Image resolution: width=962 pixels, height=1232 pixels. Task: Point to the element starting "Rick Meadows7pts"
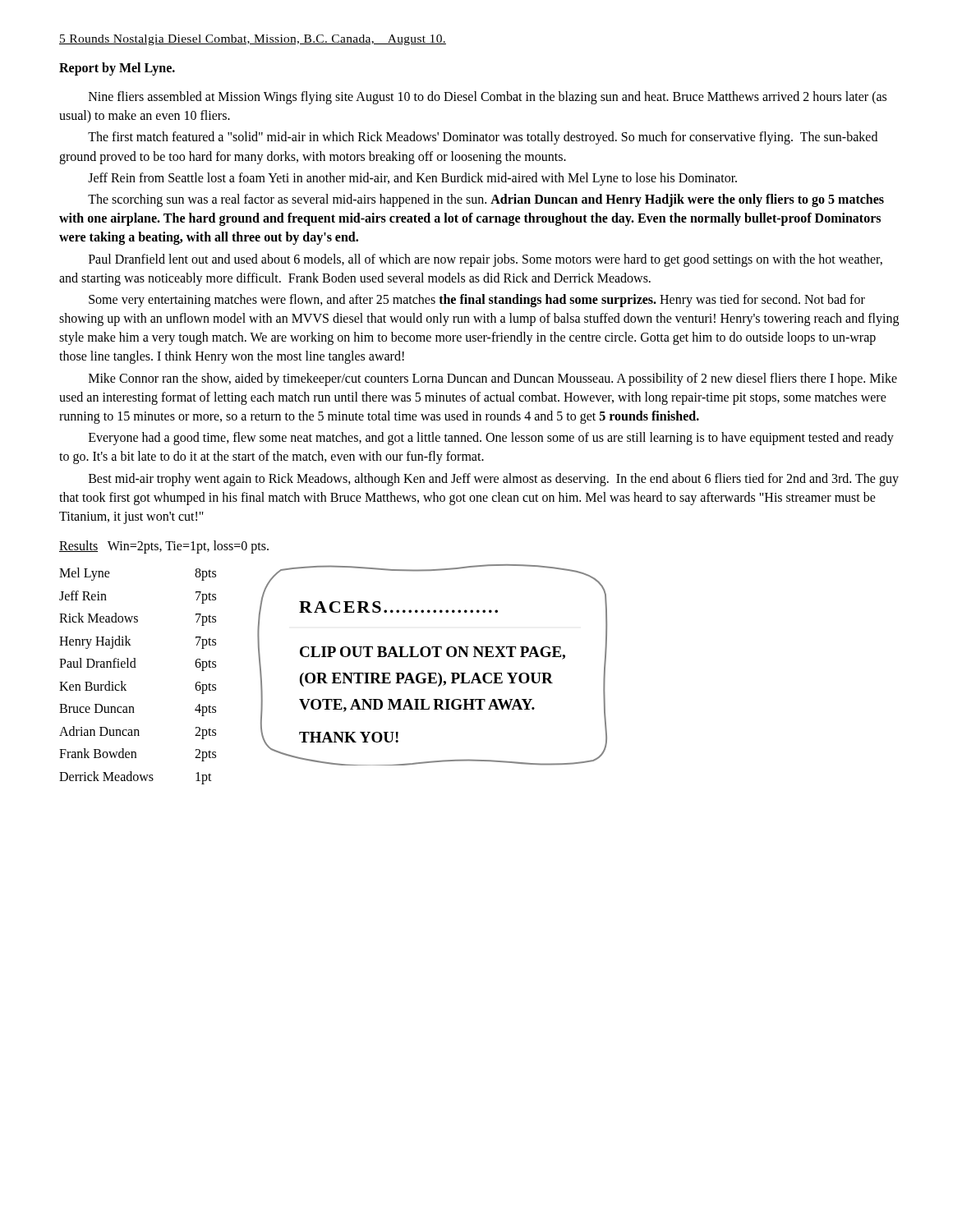coord(138,618)
